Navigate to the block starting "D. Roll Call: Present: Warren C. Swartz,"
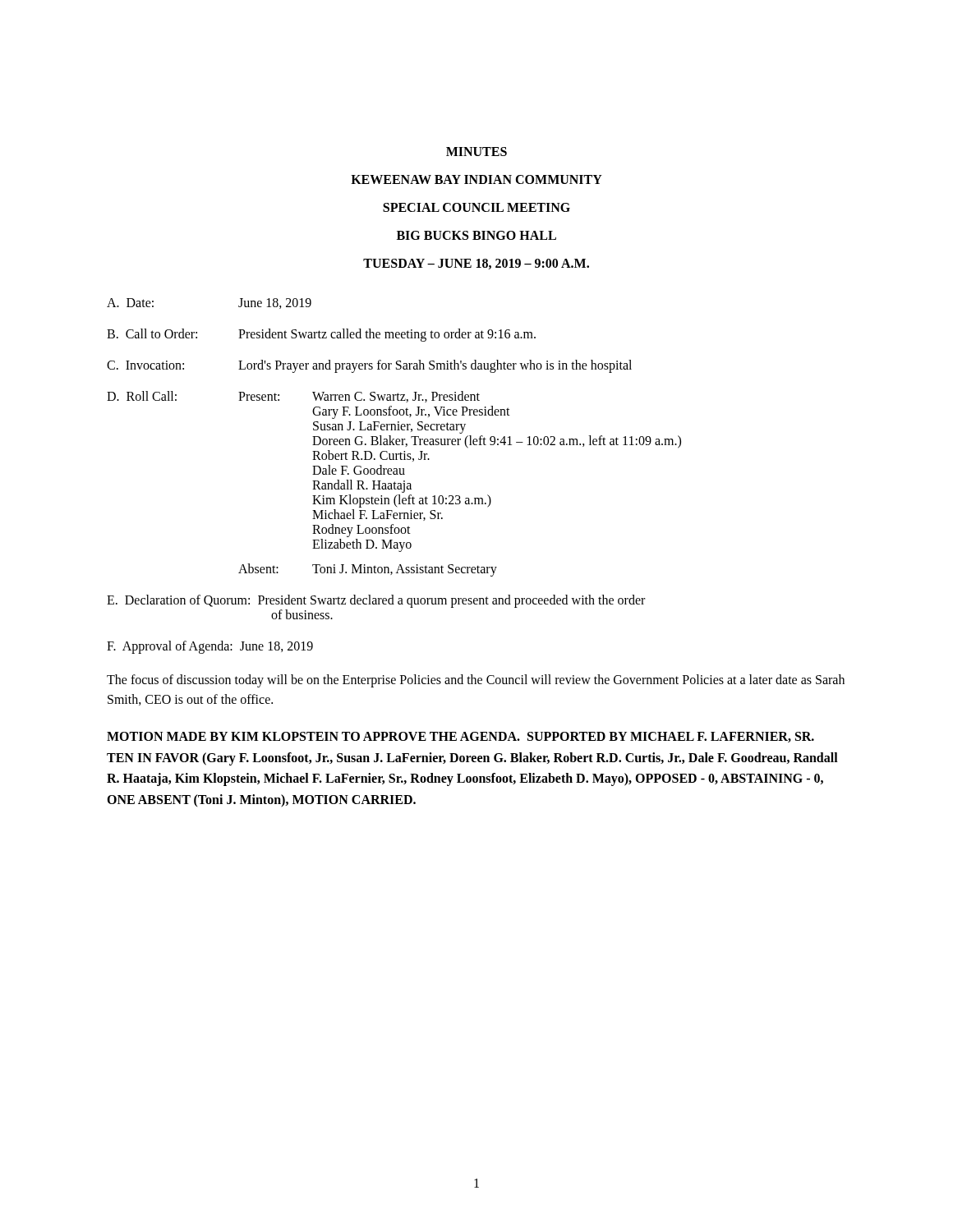Image resolution: width=953 pixels, height=1232 pixels. click(x=394, y=484)
